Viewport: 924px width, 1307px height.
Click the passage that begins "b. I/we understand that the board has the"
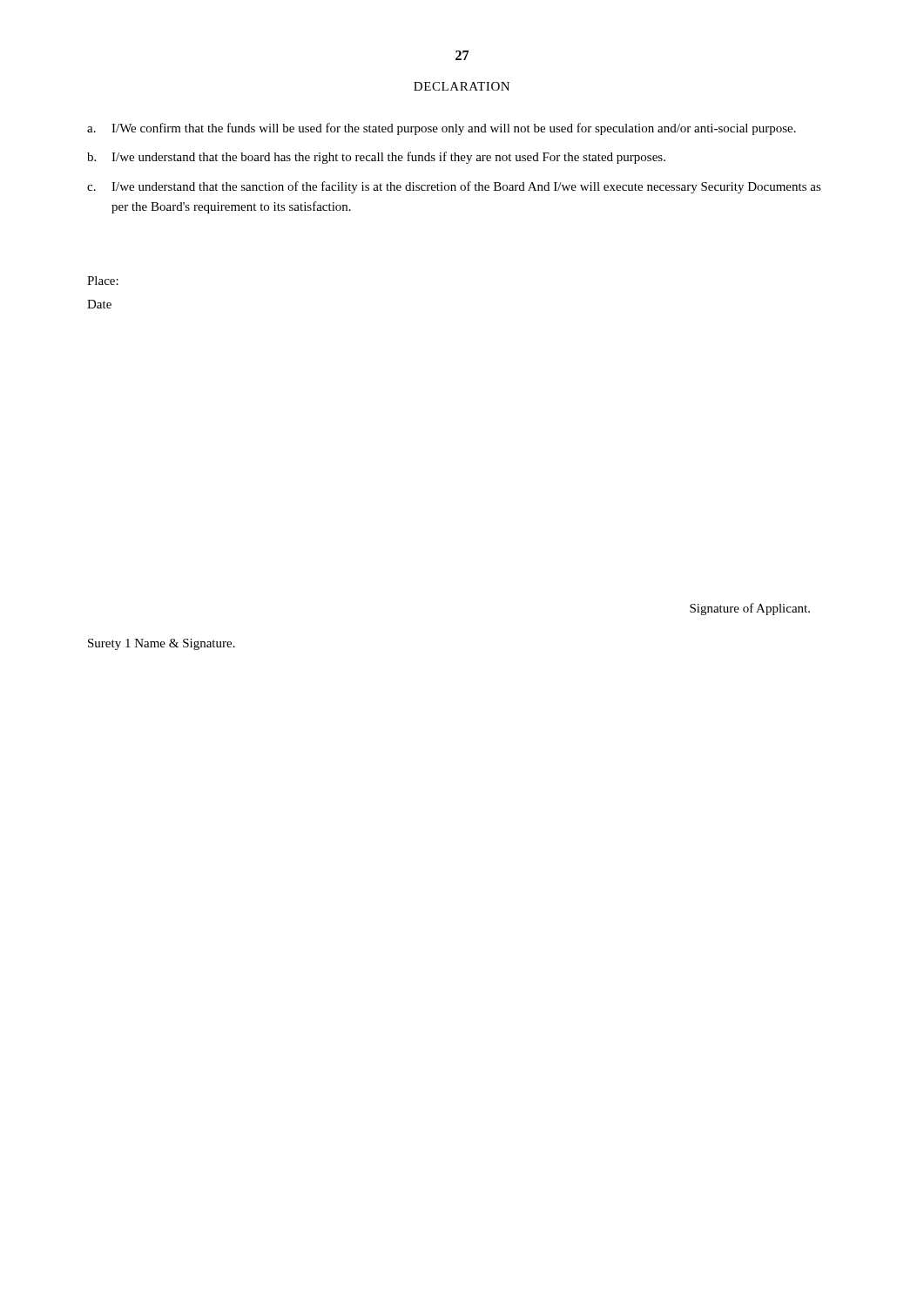coord(462,158)
